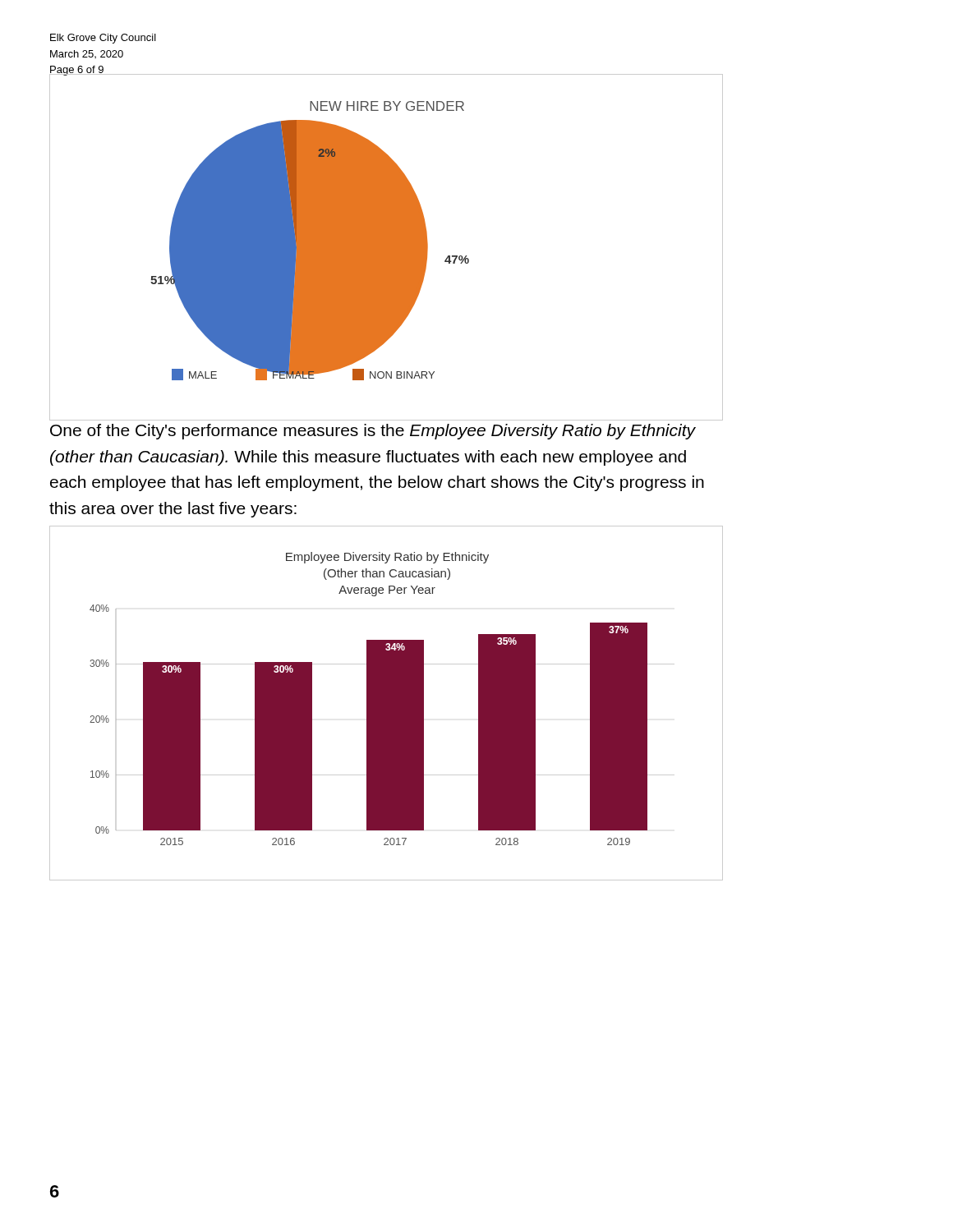Locate the text block containing "One of the City's performance"
This screenshot has height=1232, width=953.
pos(377,469)
